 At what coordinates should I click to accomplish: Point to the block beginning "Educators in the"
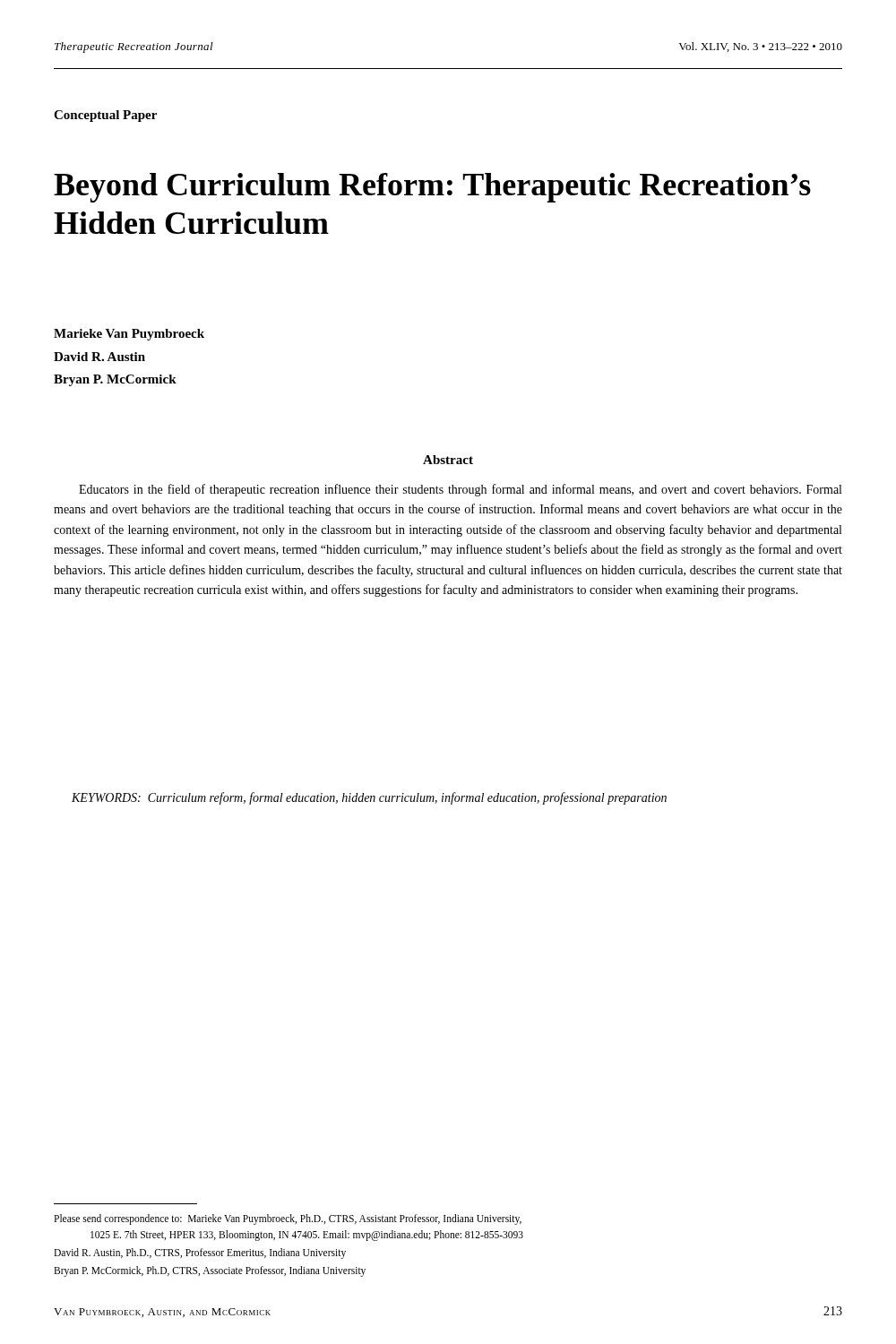(x=448, y=540)
